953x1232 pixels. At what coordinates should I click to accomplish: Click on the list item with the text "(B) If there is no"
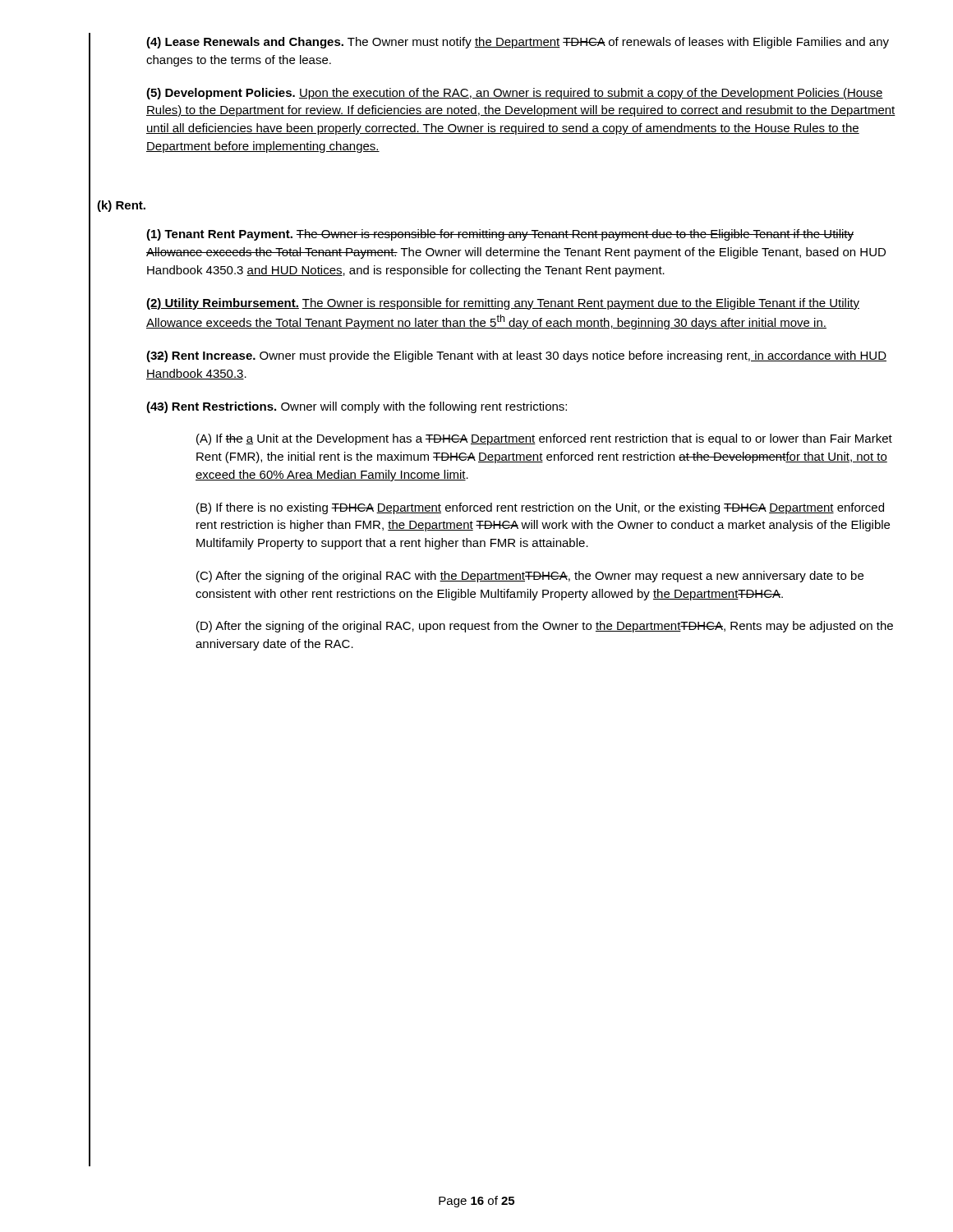pos(543,525)
